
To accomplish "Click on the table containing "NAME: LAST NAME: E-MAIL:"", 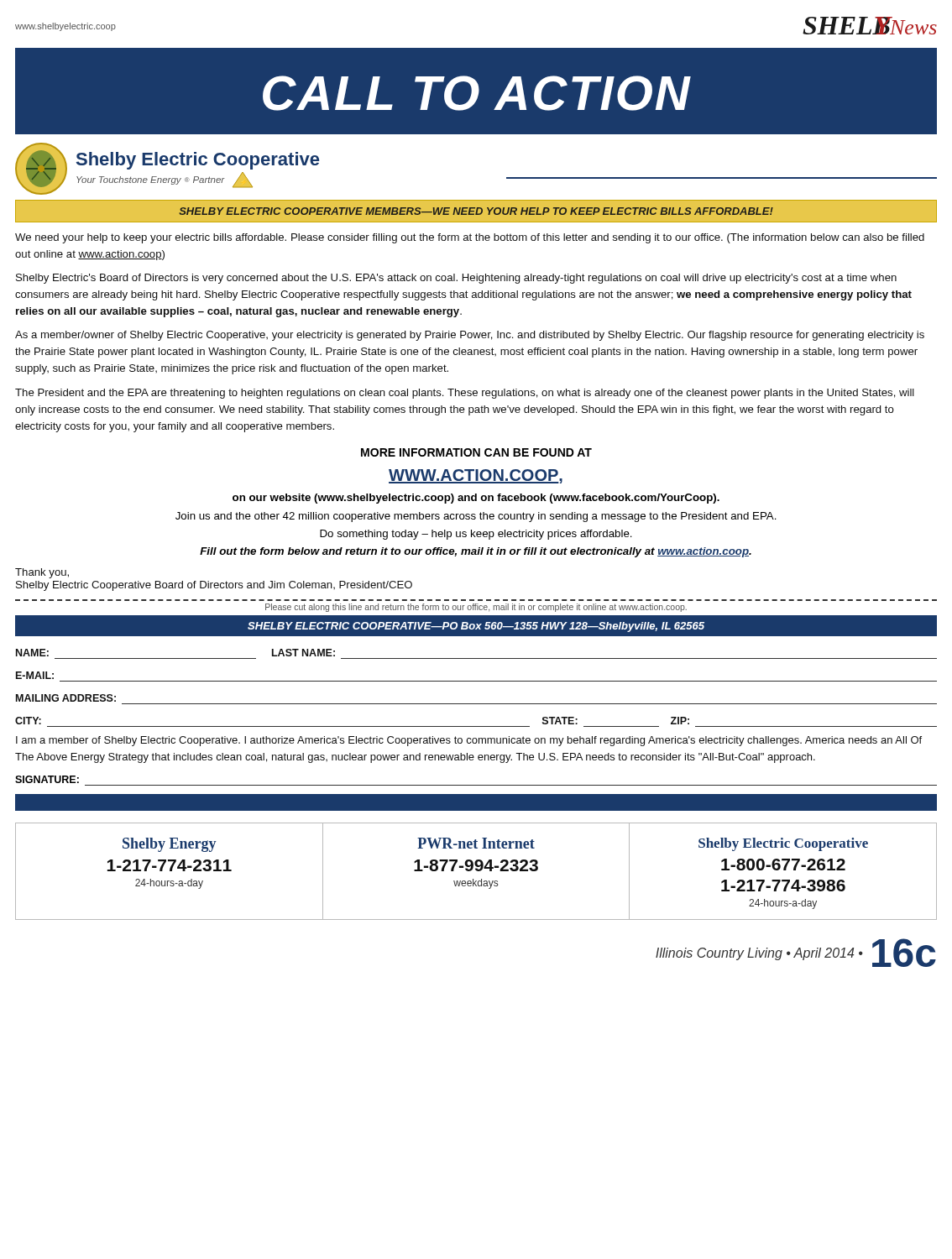I will [x=476, y=685].
